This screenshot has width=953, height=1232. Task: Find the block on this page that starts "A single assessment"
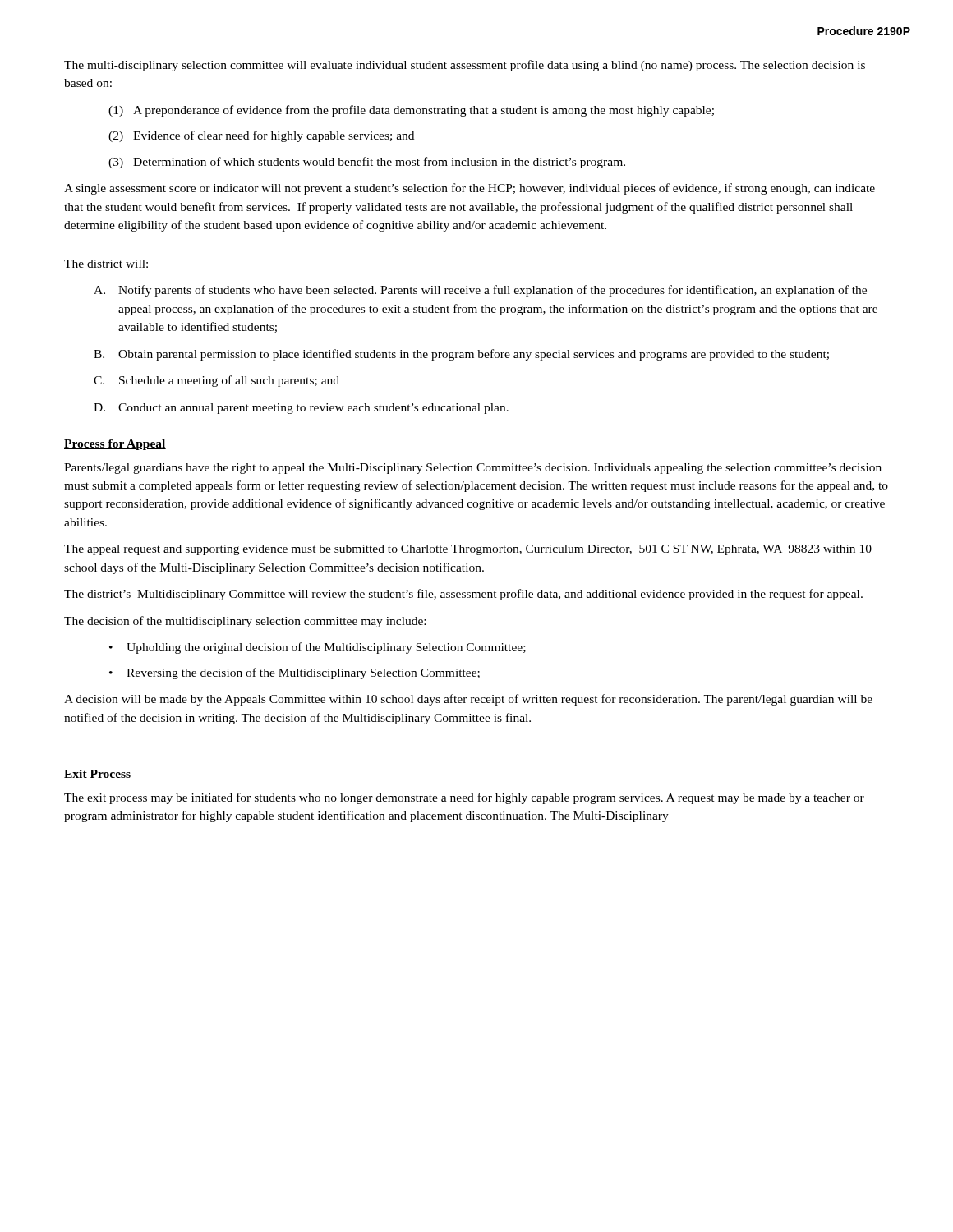coord(470,206)
